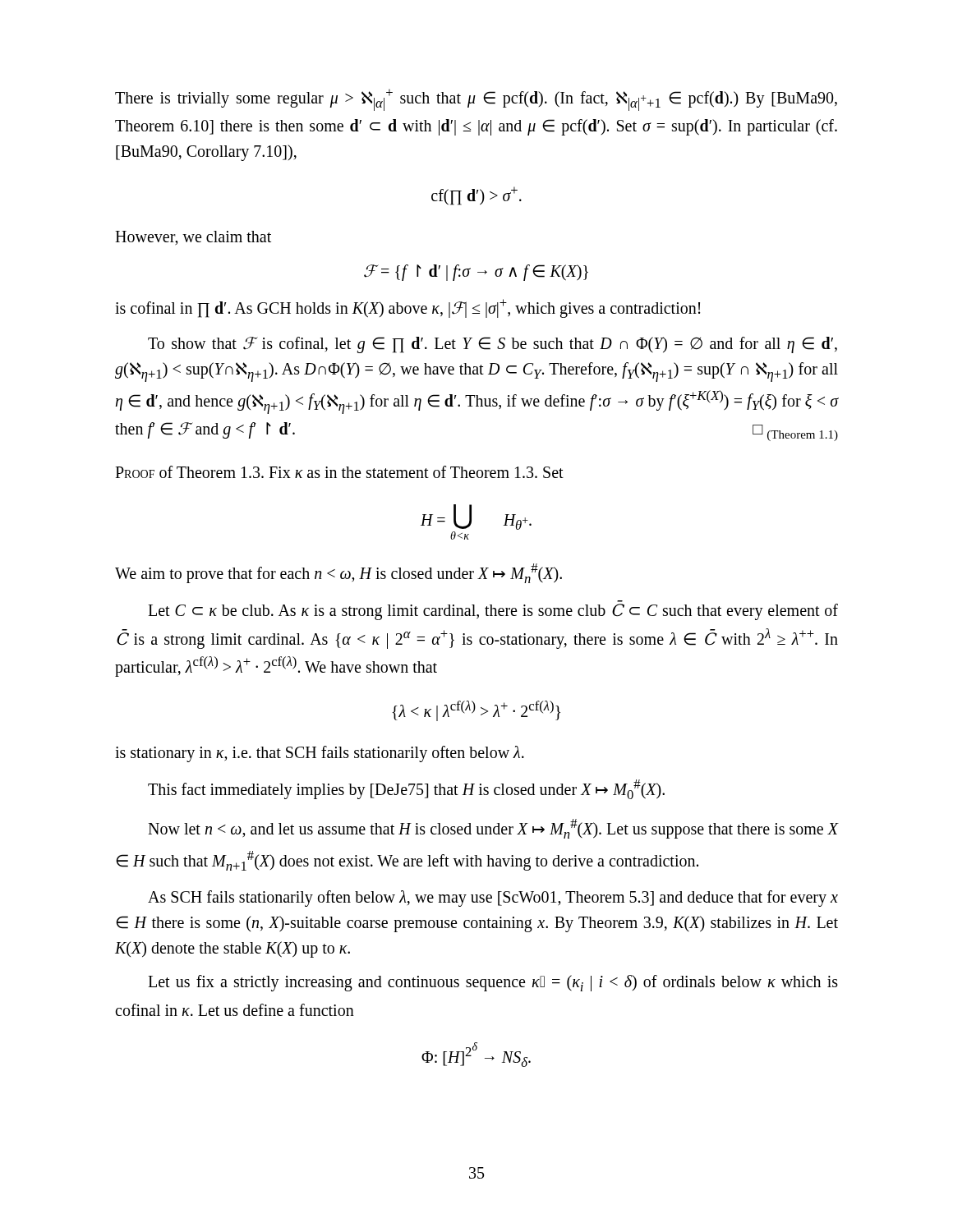Where is the passage that starts "Now let n <"?

476,844
